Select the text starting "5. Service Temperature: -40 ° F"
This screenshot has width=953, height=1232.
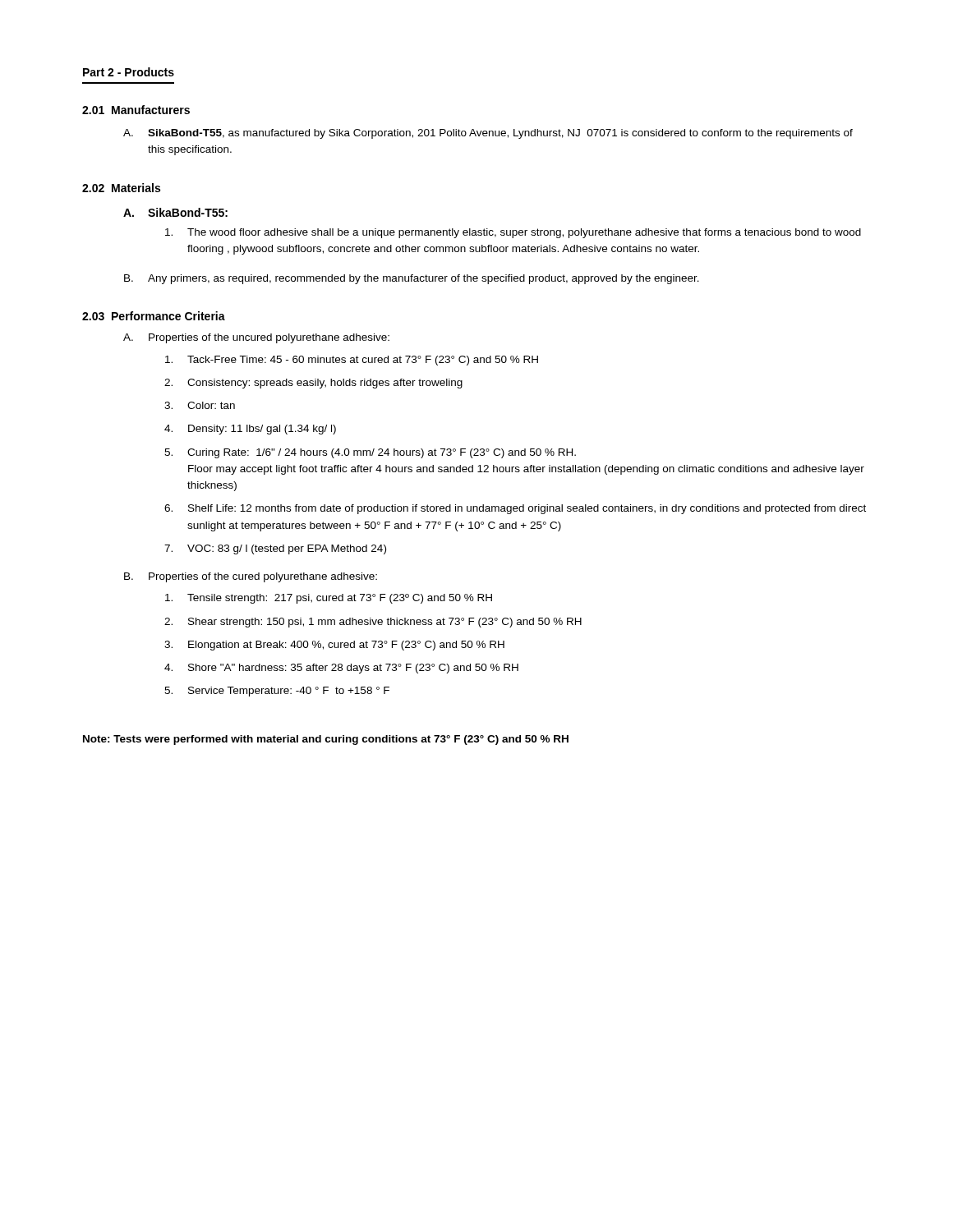(277, 691)
